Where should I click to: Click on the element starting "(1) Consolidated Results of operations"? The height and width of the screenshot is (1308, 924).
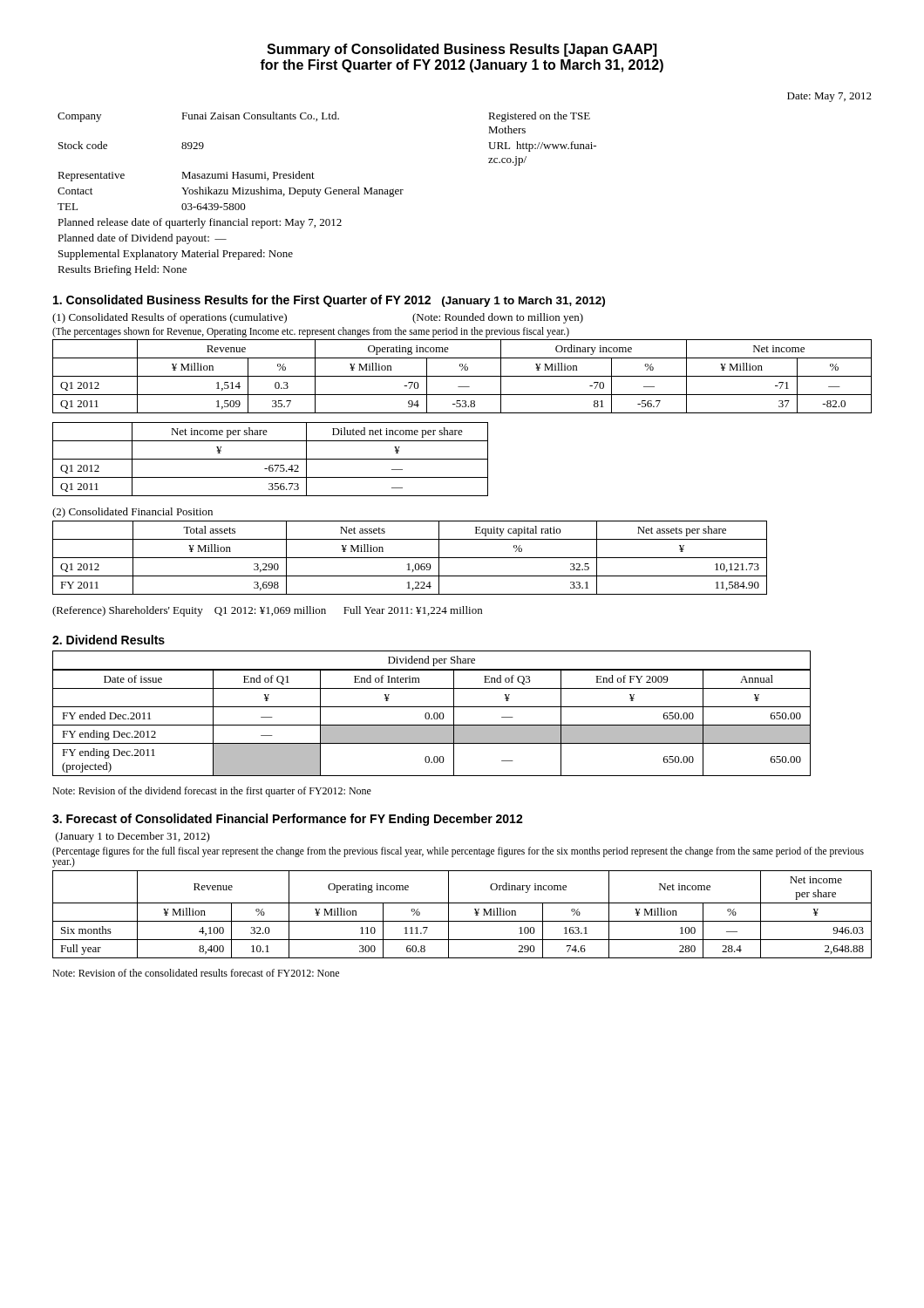[x=169, y=318]
